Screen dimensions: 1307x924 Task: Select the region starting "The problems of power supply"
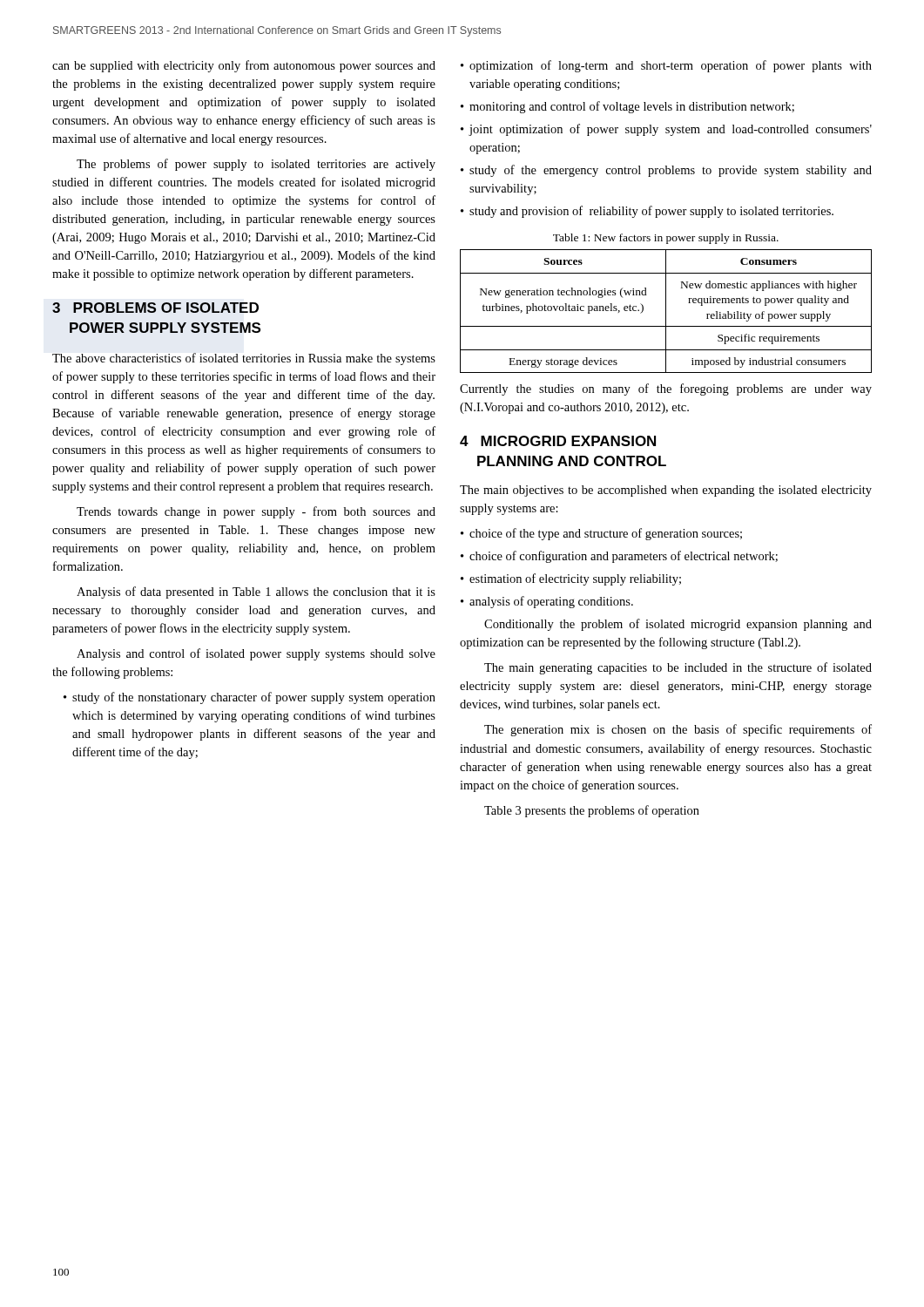tap(244, 219)
